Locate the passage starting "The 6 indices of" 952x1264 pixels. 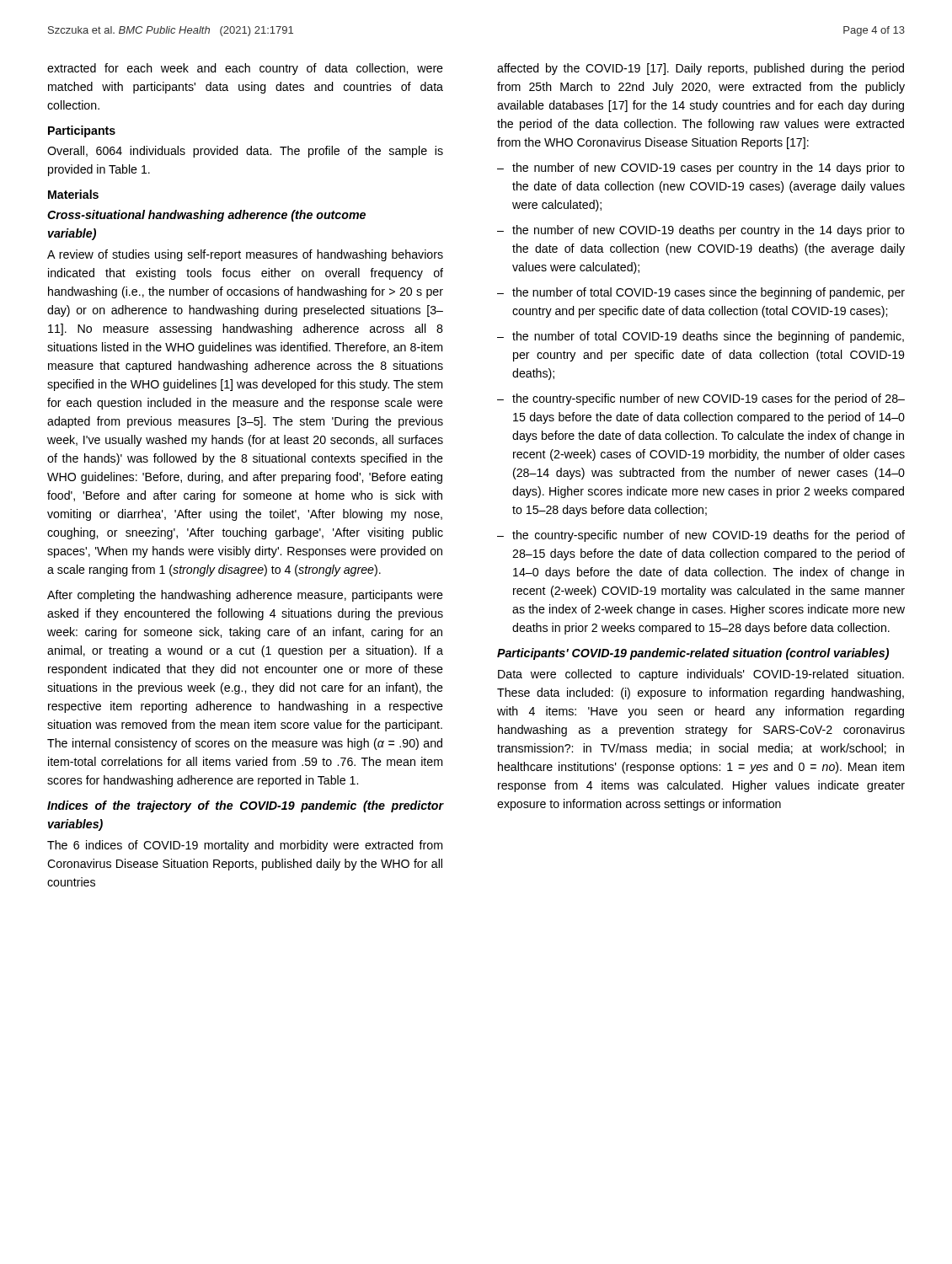tap(245, 864)
